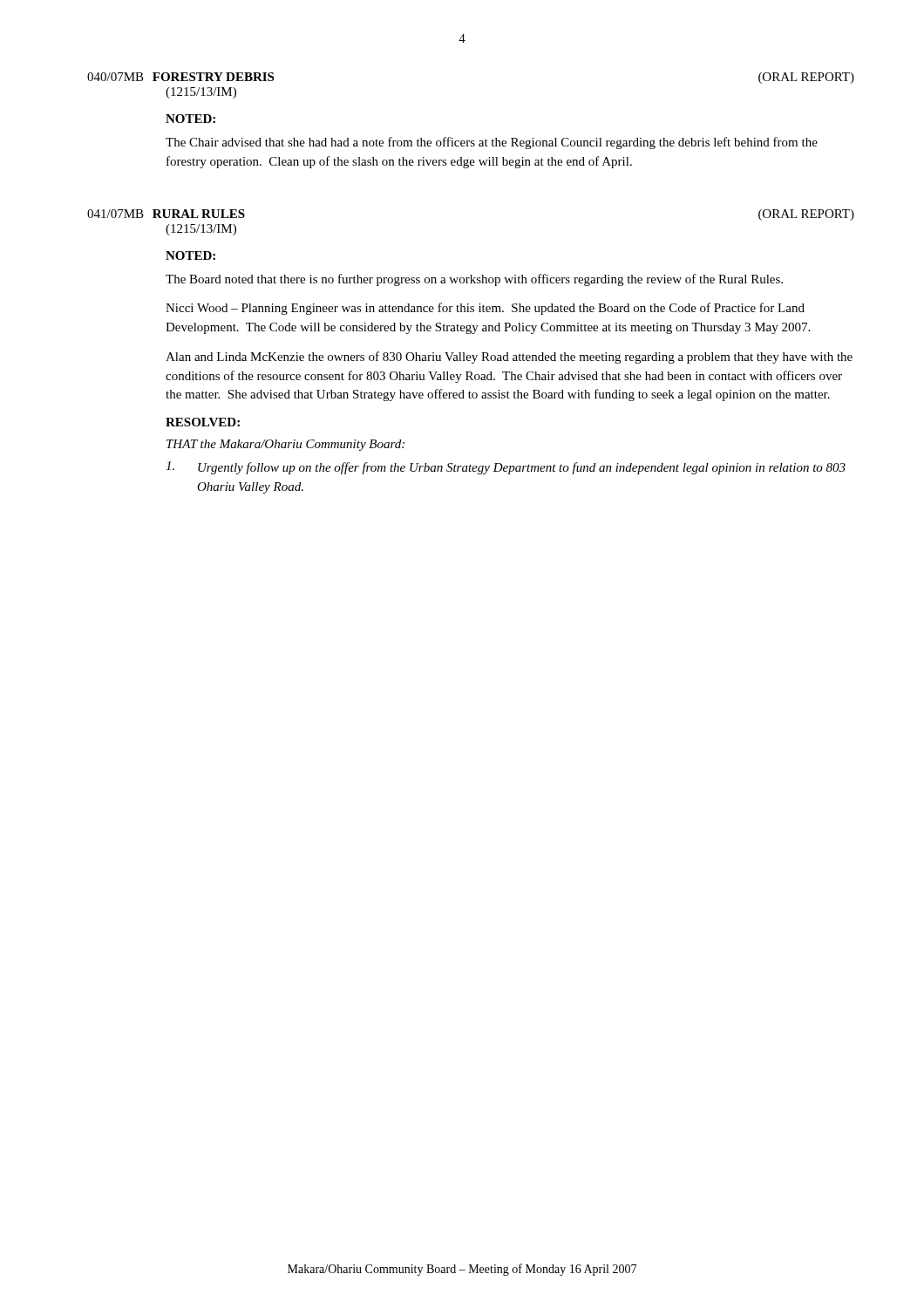Select the text block starting "THAT the Makara/Ohariu Community Board:"
The width and height of the screenshot is (924, 1308).
coord(286,444)
